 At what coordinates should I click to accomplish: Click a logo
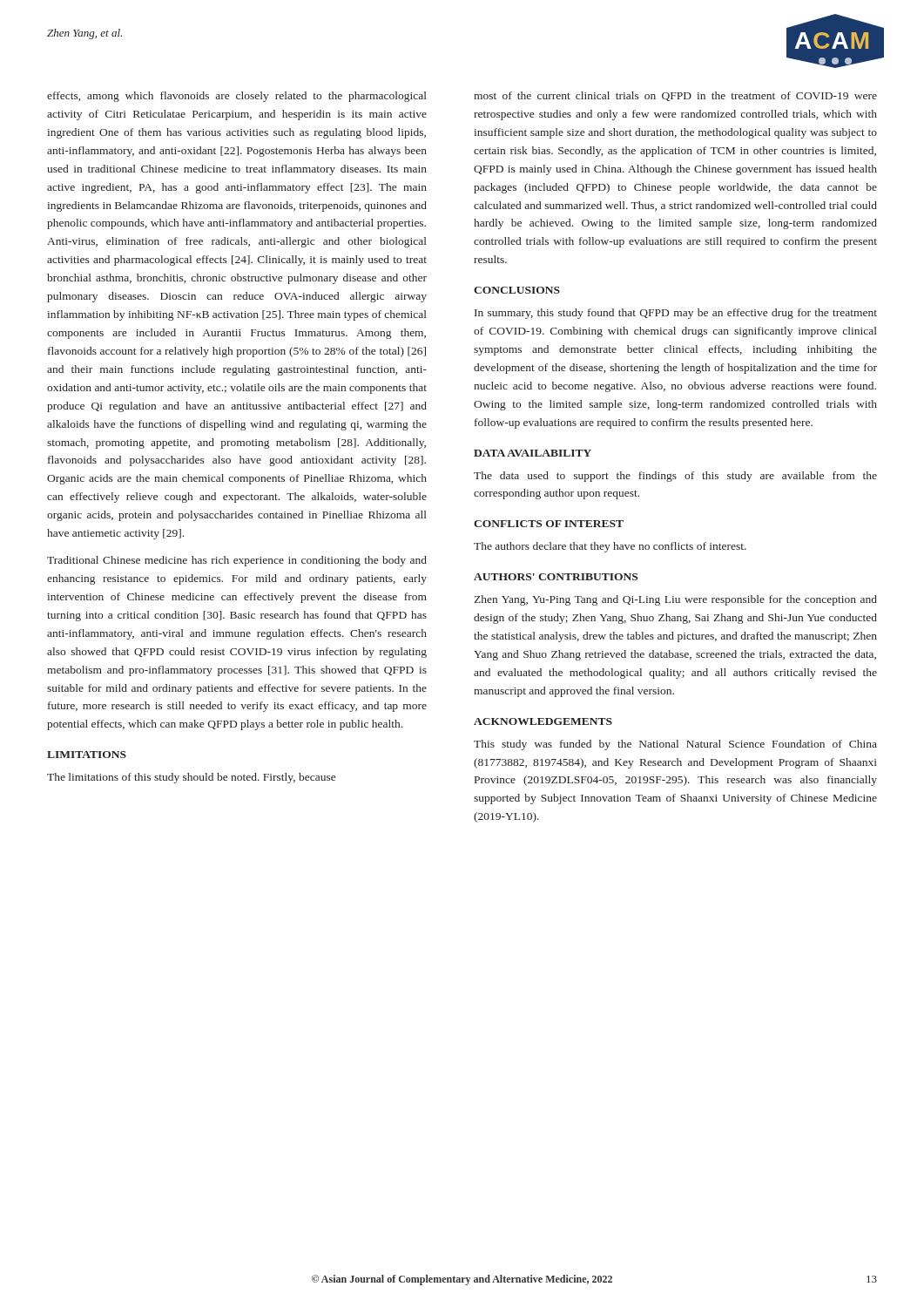click(x=836, y=41)
